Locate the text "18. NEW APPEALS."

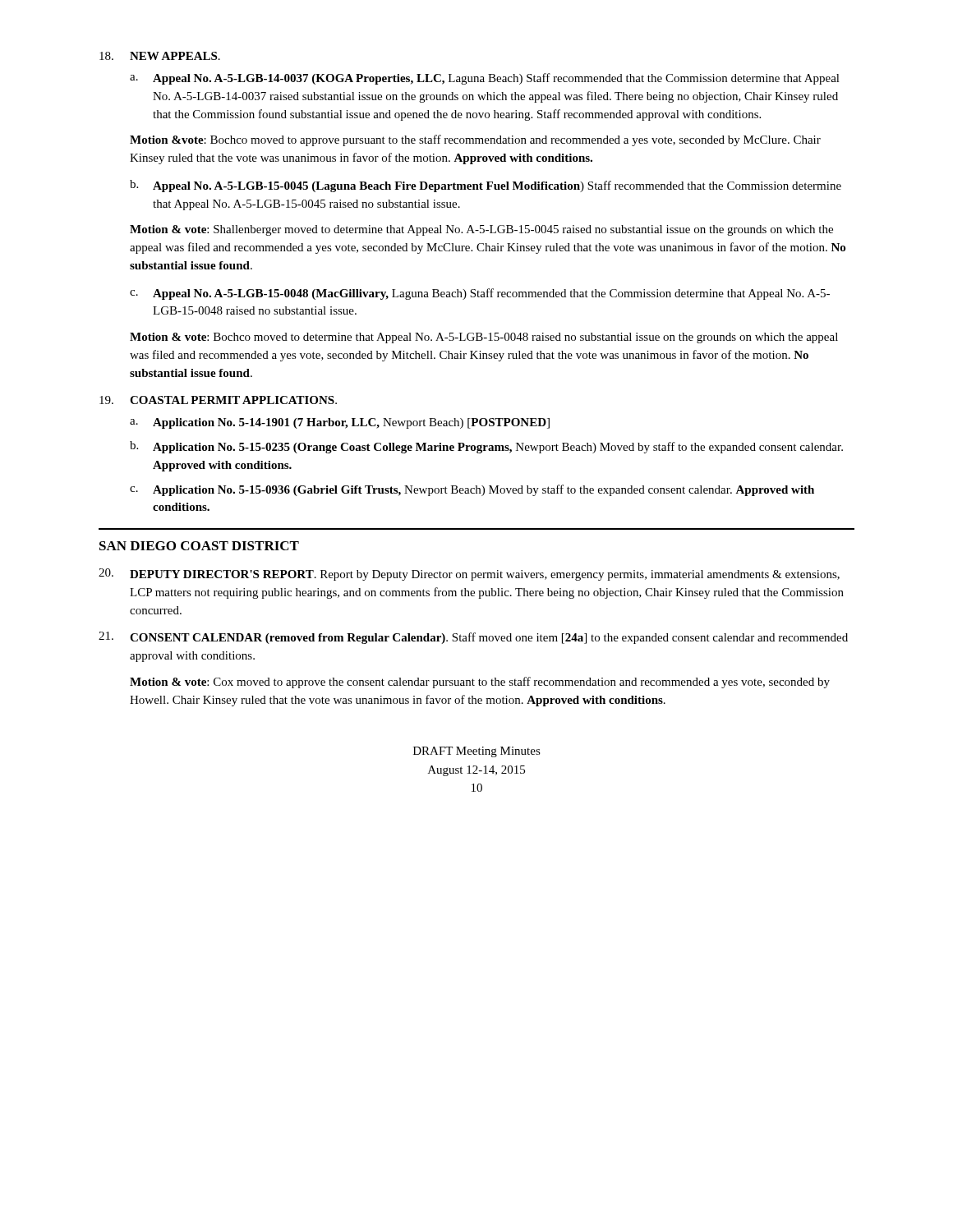coord(160,56)
